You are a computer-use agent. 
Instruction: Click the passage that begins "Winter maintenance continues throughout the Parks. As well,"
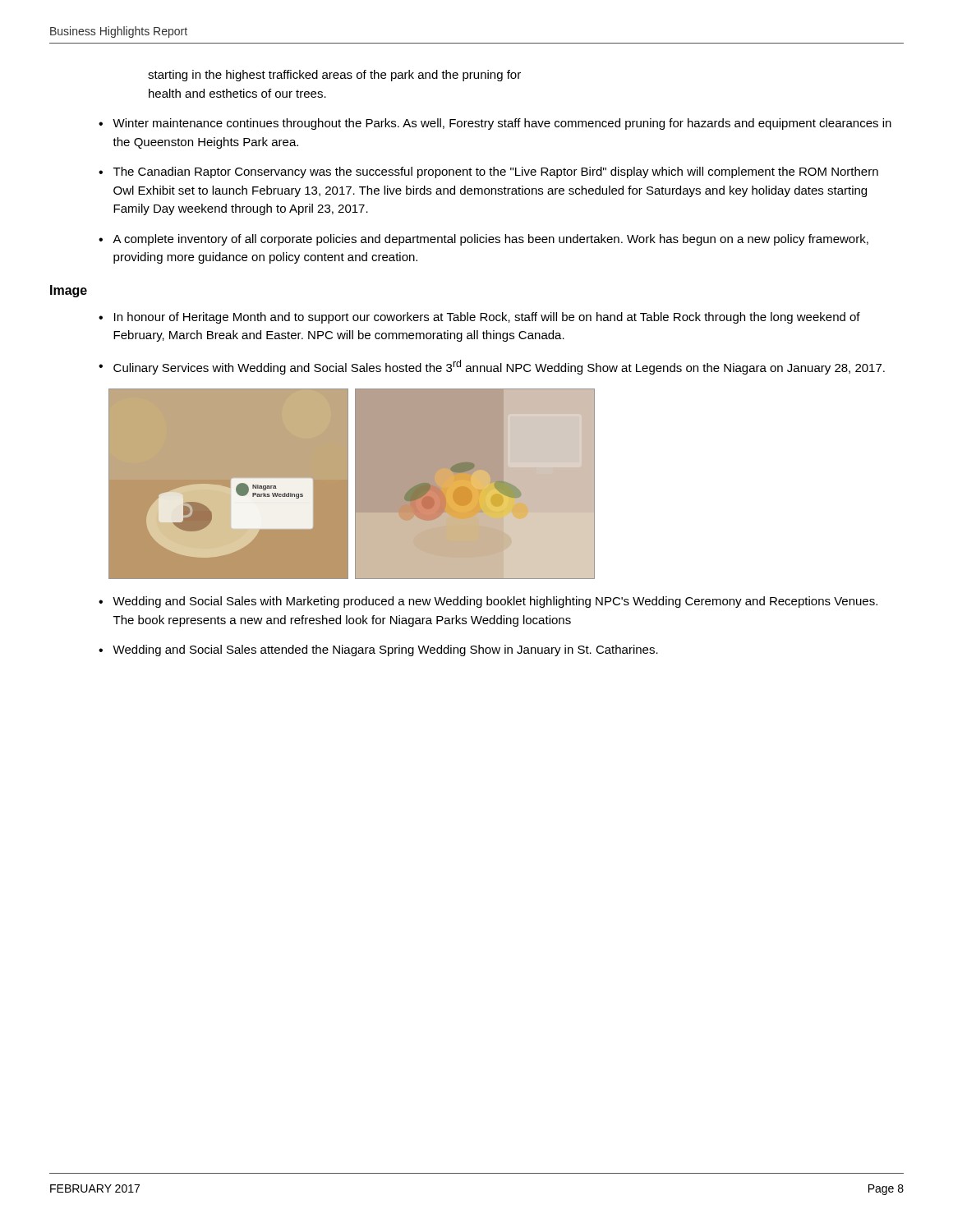click(x=508, y=133)
